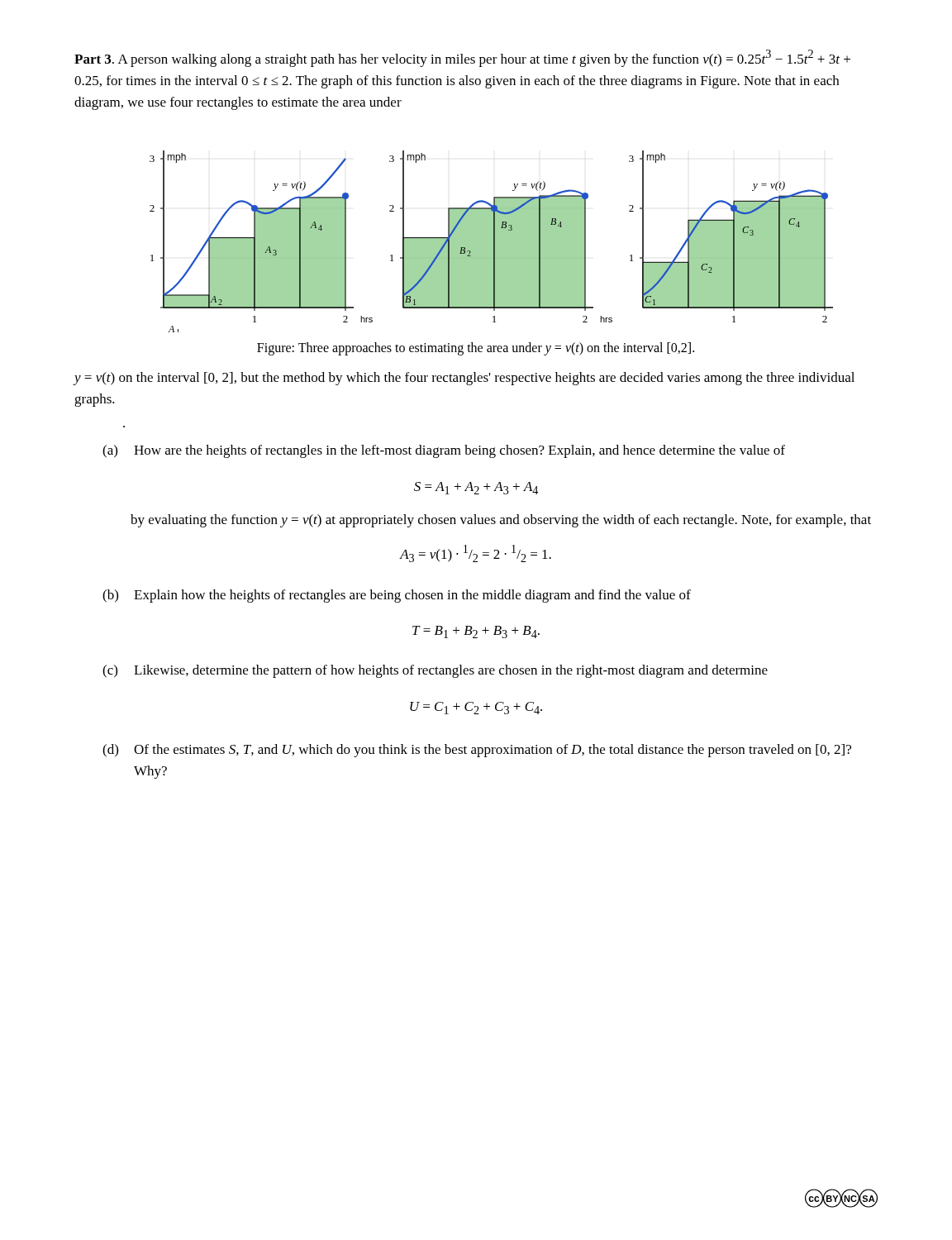This screenshot has width=952, height=1240.
Task: Locate the block starting "by evaluating the function y"
Action: coord(501,520)
